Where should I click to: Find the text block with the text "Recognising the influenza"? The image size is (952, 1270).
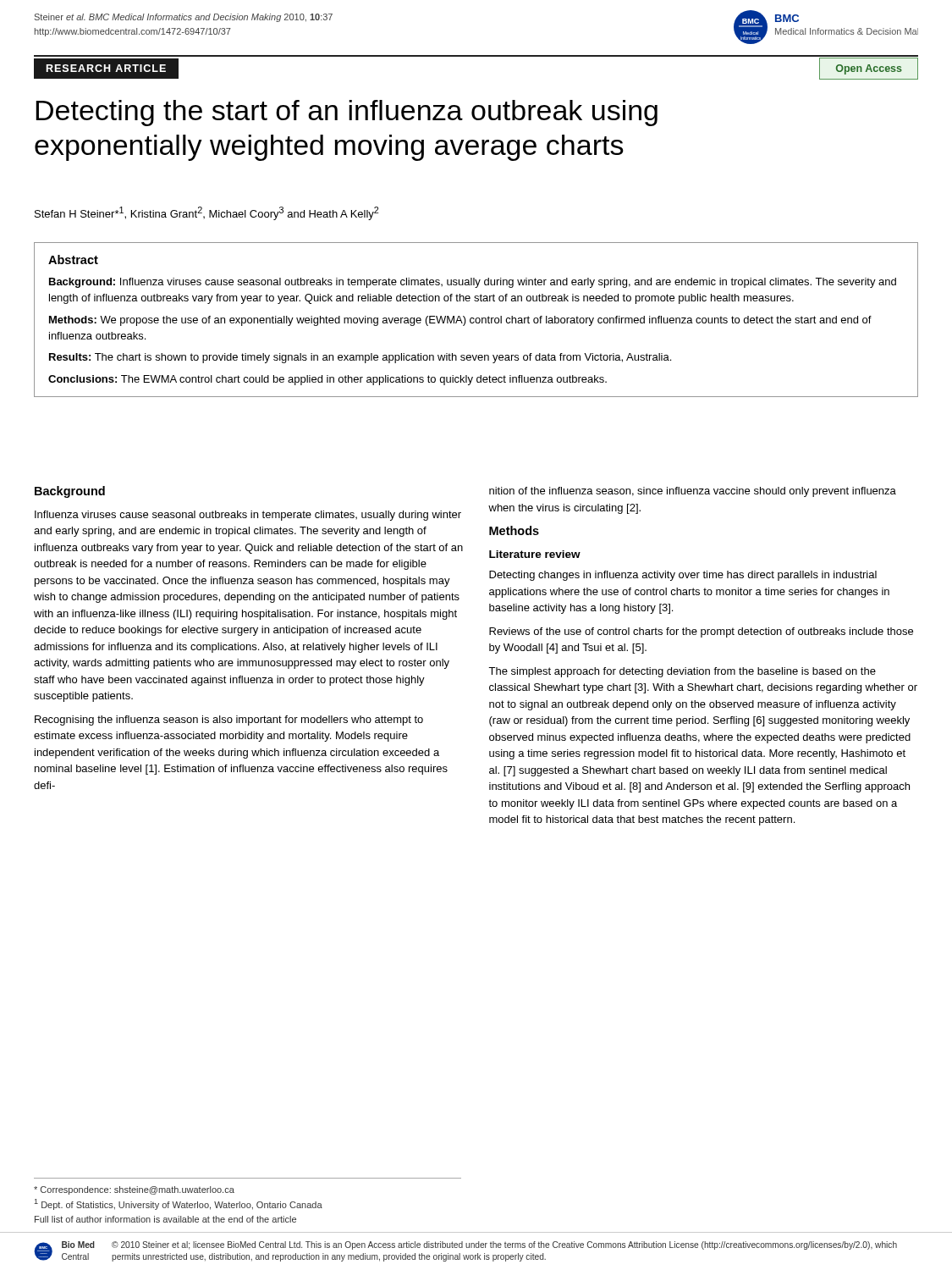249,752
